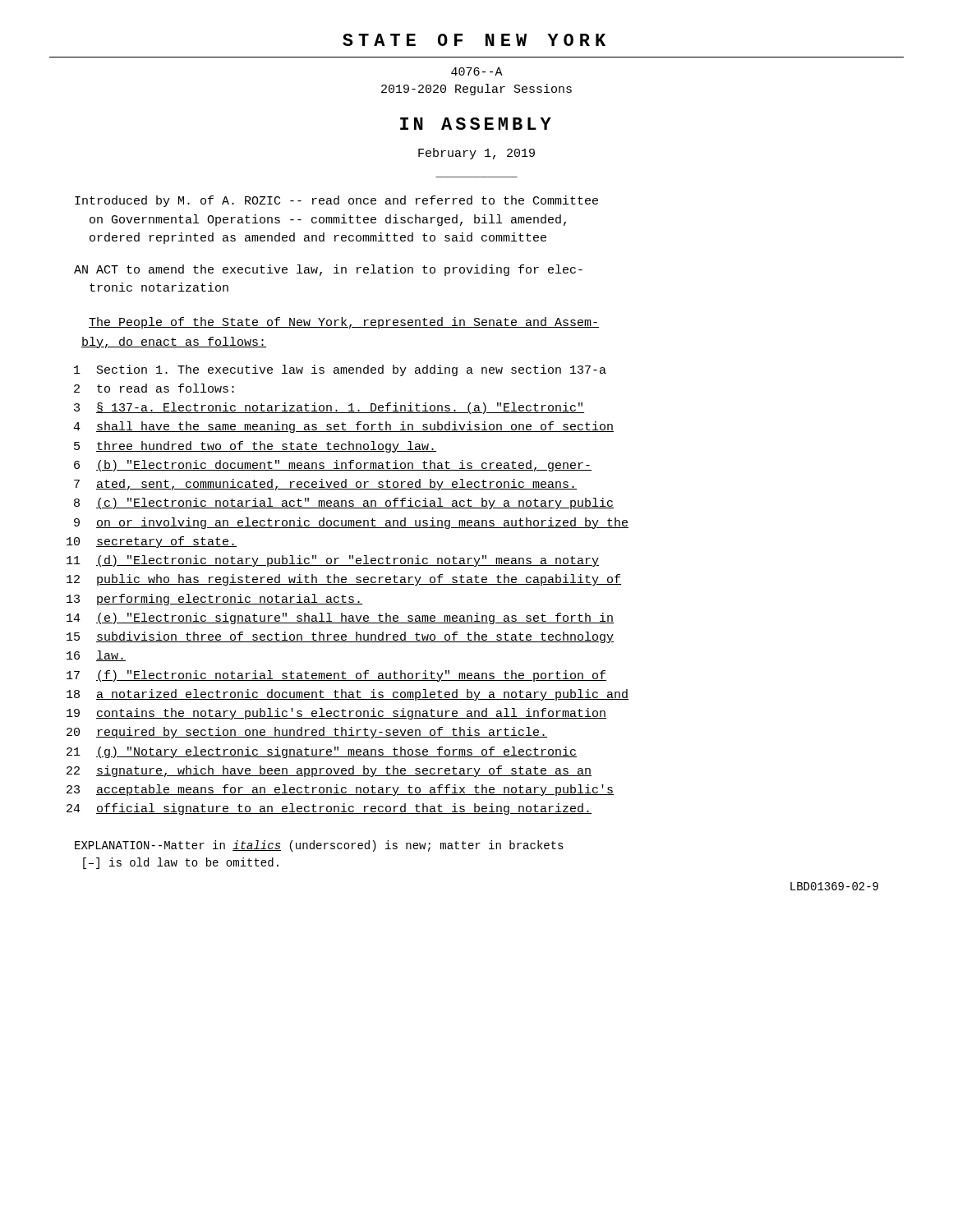The image size is (953, 1232).
Task: Click on the text starting "14 (e) "Electronic signature" shall have the same"
Action: (476, 619)
